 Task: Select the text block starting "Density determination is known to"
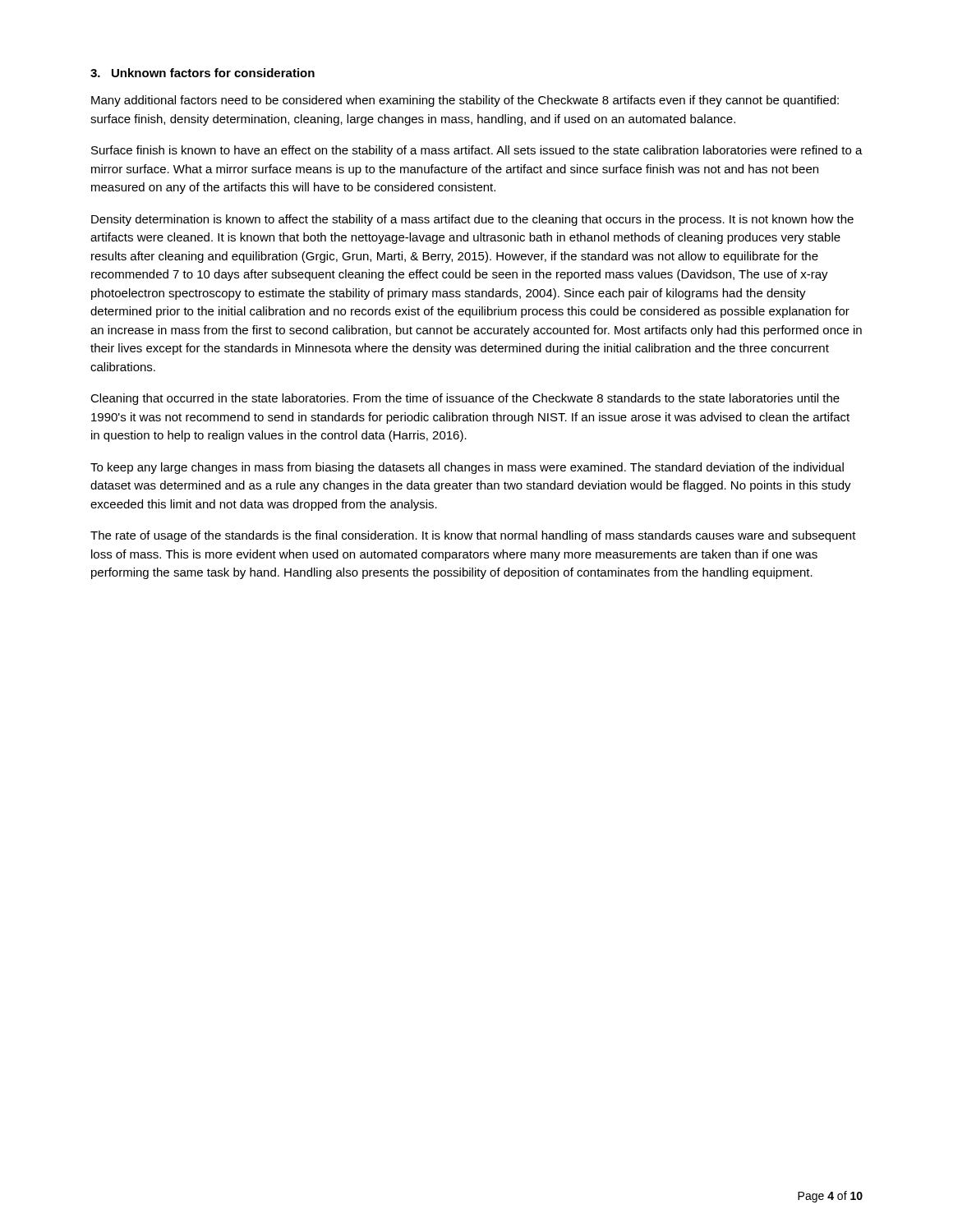coord(476,292)
